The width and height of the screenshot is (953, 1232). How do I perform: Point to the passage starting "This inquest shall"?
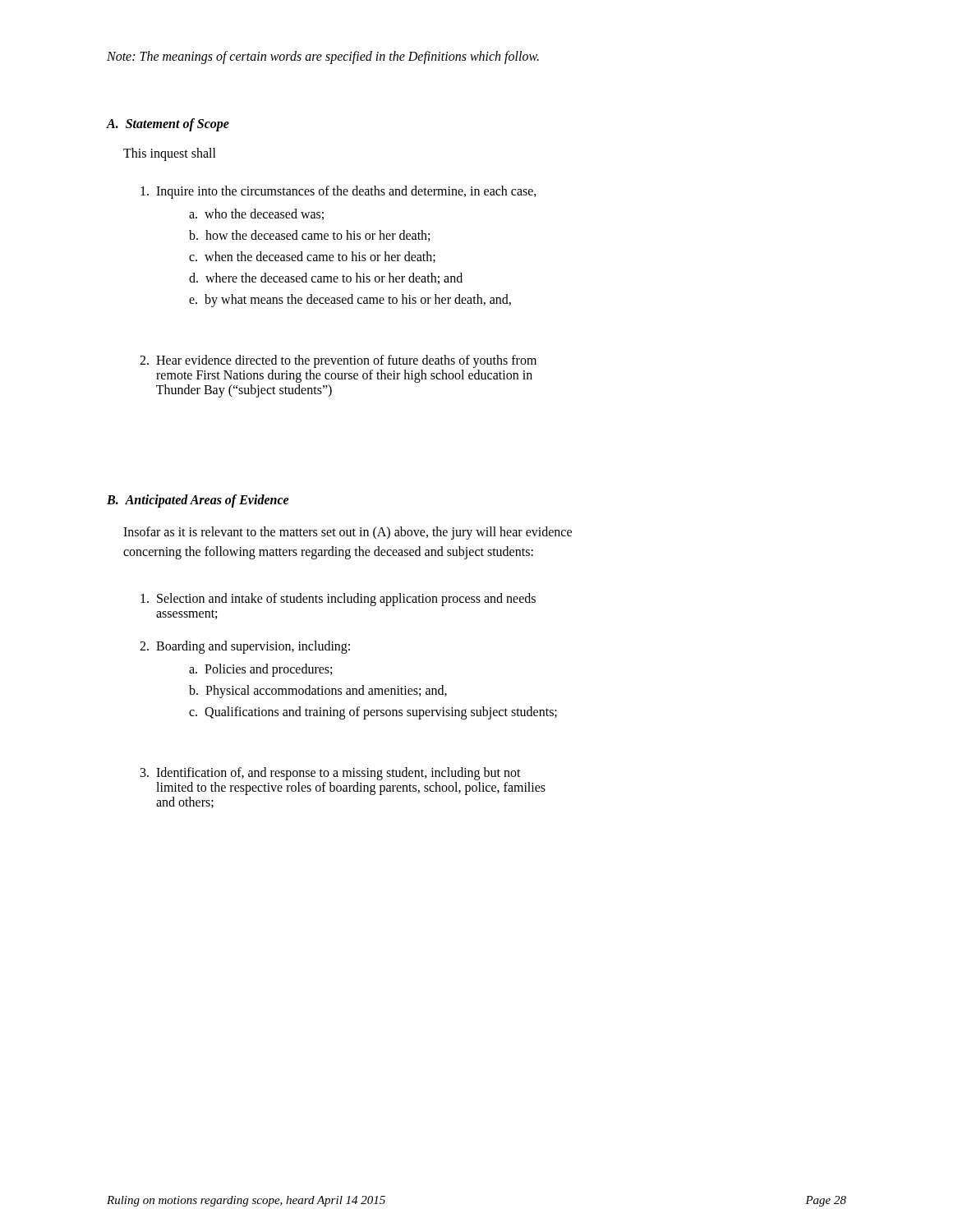click(x=170, y=153)
